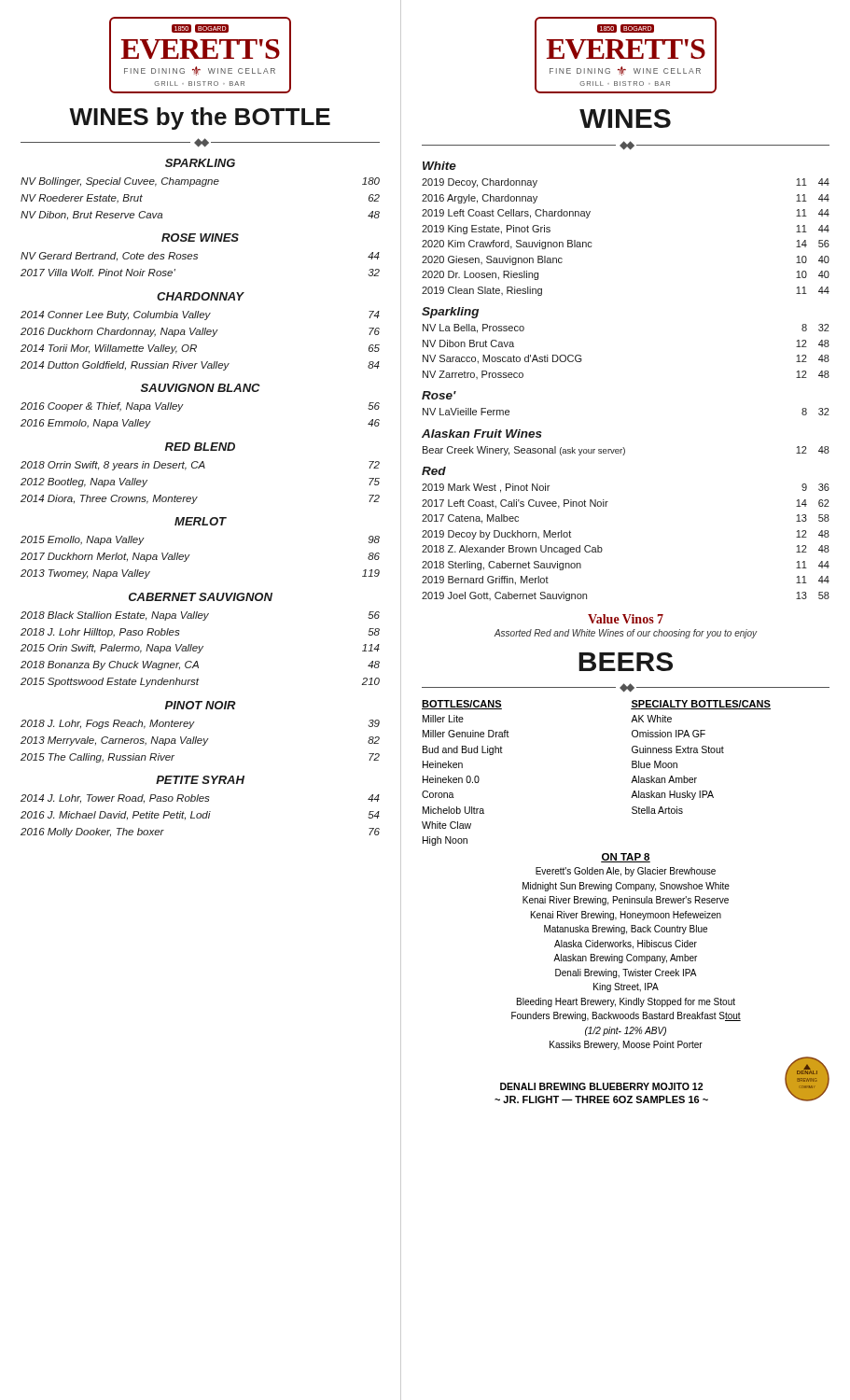Viewport: 850px width, 1400px height.
Task: Where does it say "SPECIALTY BOTTLES/CANS"?
Action: (x=701, y=704)
